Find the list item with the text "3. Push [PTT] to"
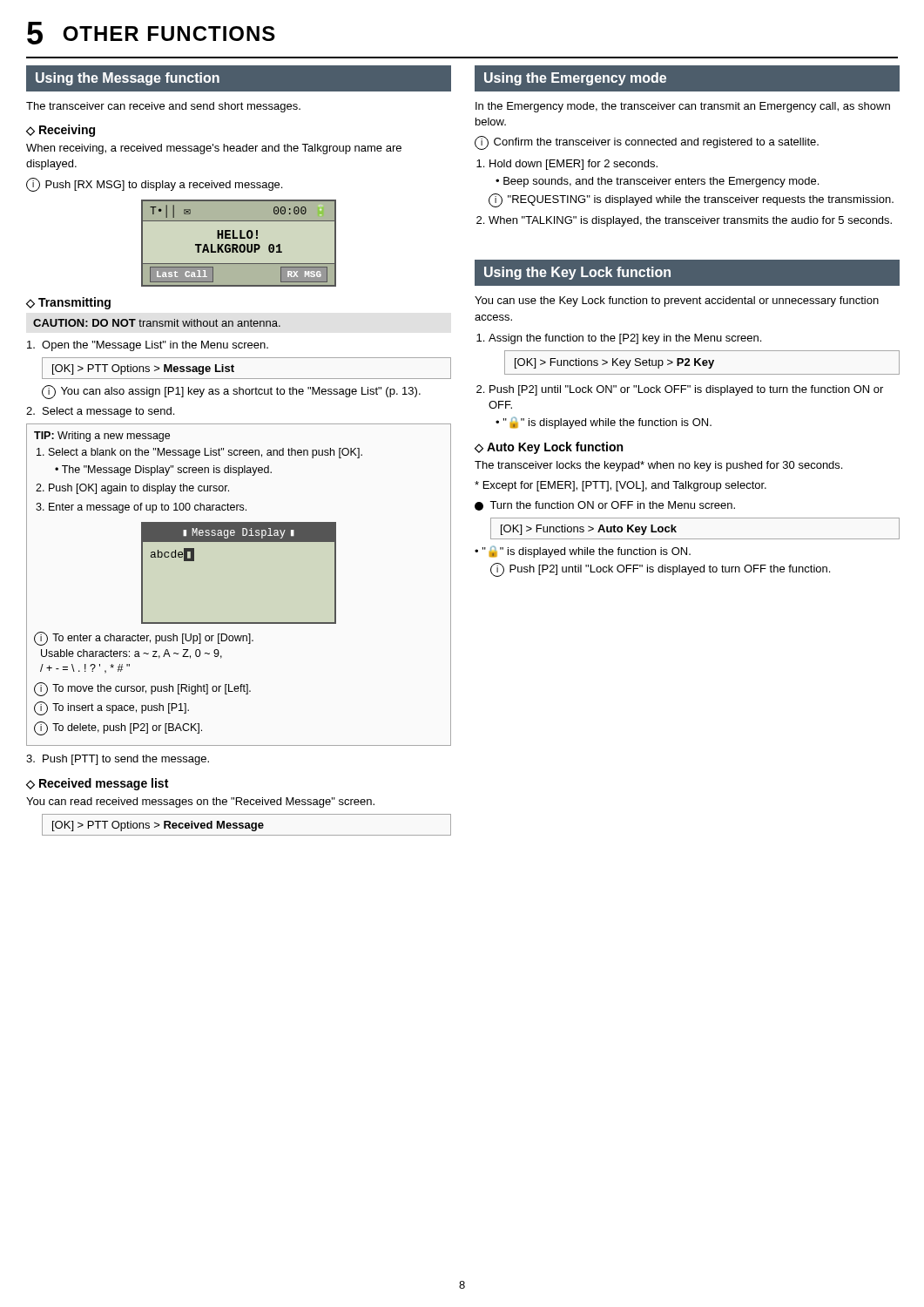Image resolution: width=924 pixels, height=1307 pixels. tap(118, 759)
